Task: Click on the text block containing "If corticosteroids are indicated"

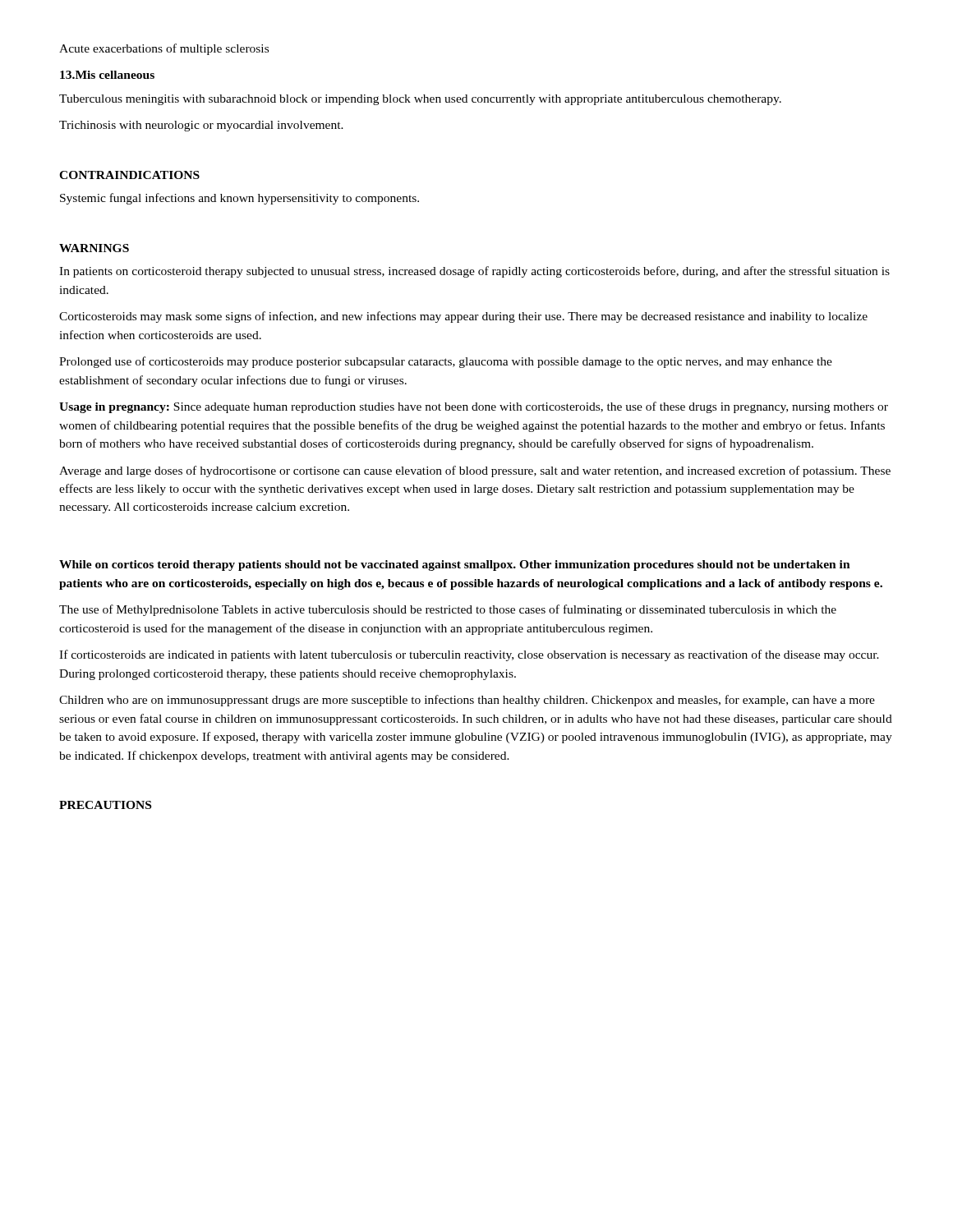Action: 469,664
